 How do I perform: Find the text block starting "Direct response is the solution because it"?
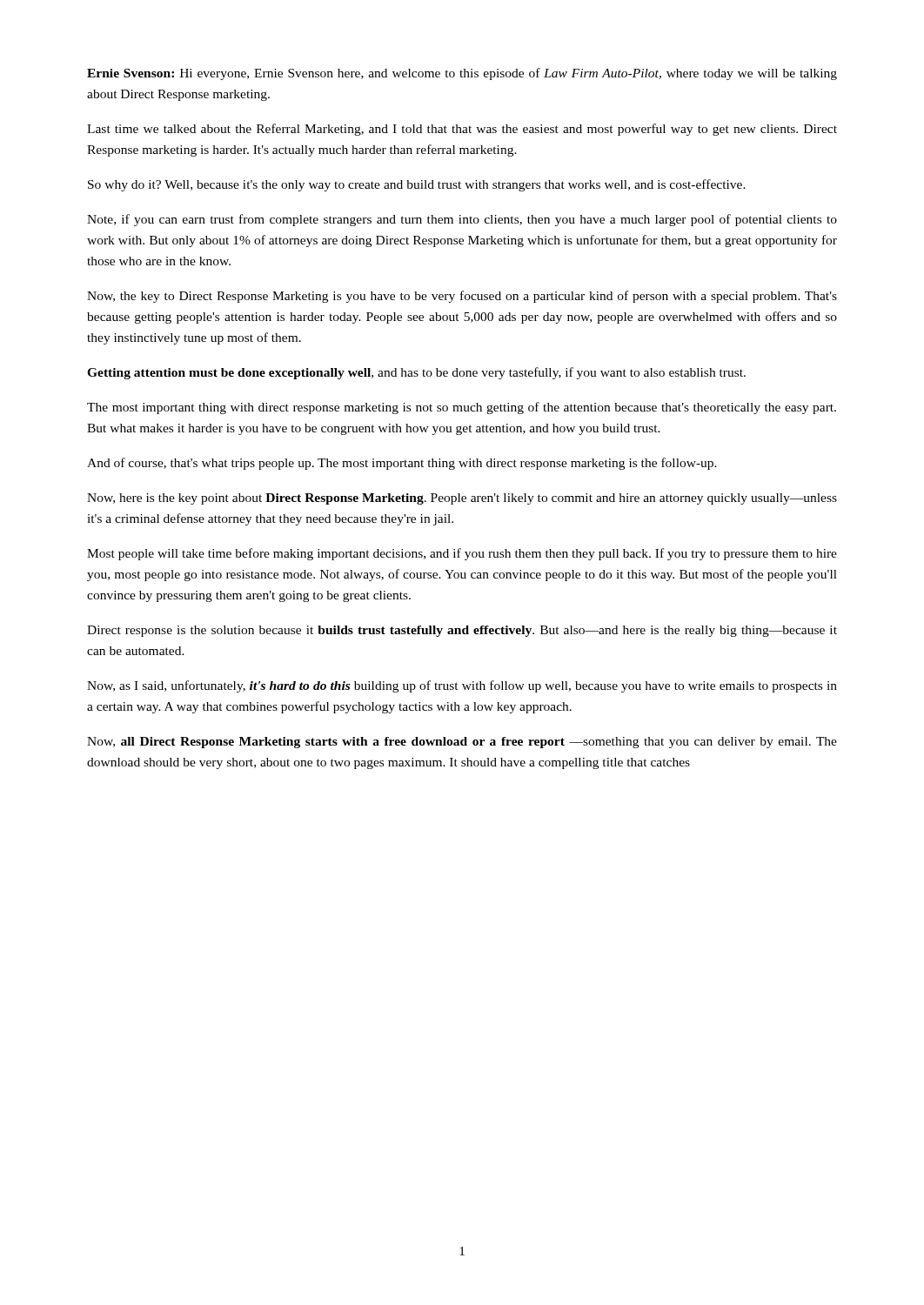(462, 640)
